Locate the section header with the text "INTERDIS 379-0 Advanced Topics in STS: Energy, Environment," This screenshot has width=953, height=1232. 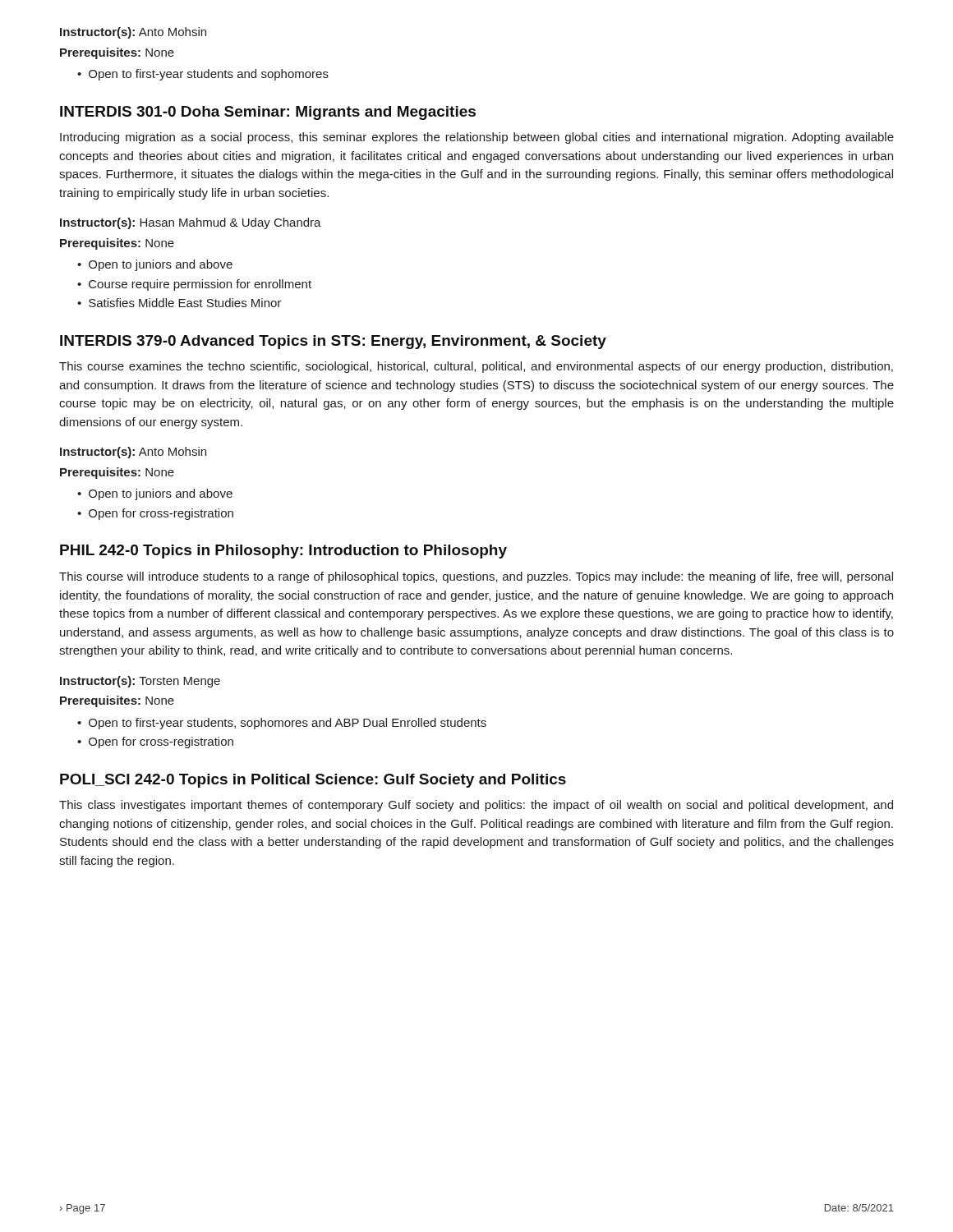[333, 340]
